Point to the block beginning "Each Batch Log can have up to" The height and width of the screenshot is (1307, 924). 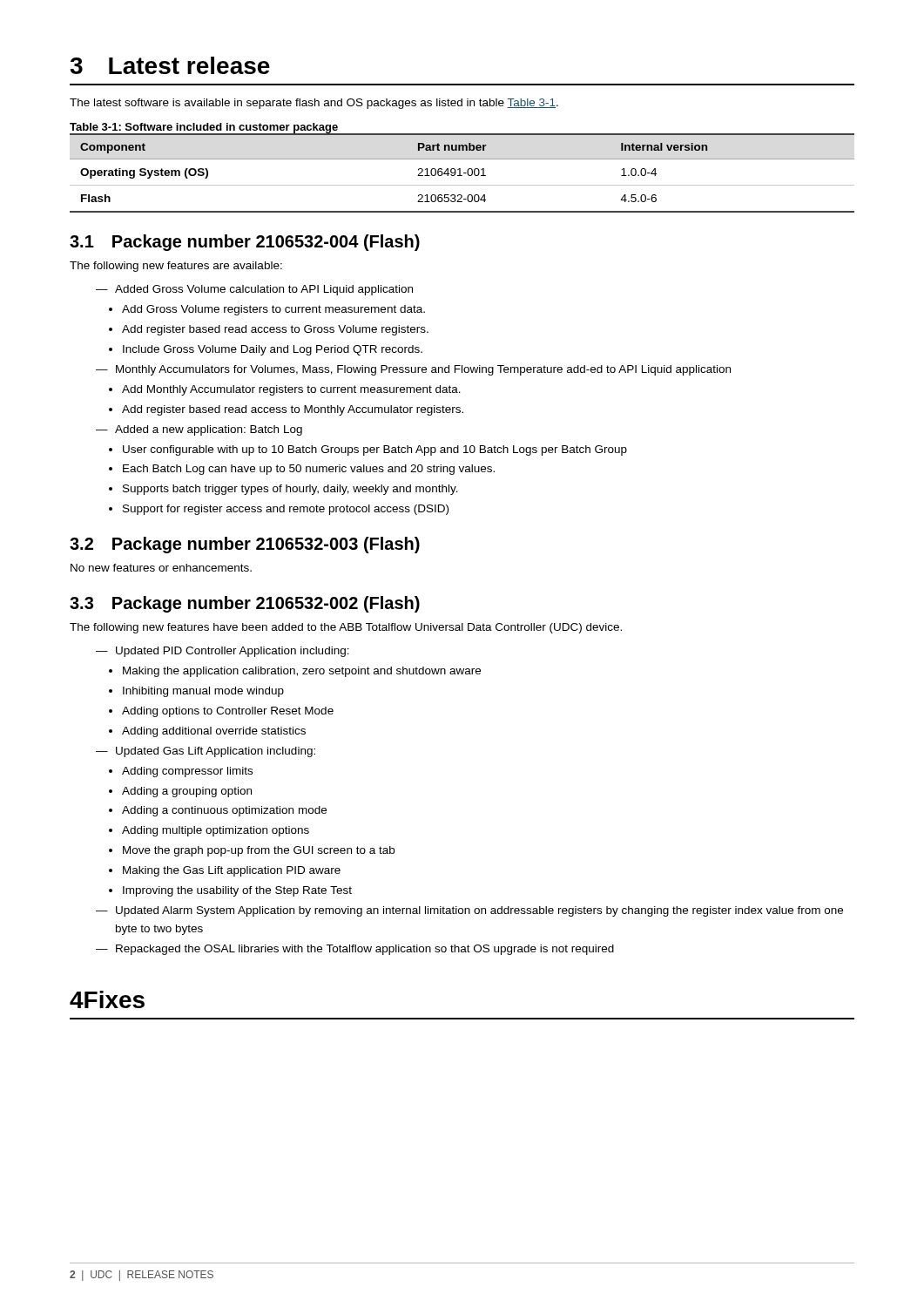[488, 470]
